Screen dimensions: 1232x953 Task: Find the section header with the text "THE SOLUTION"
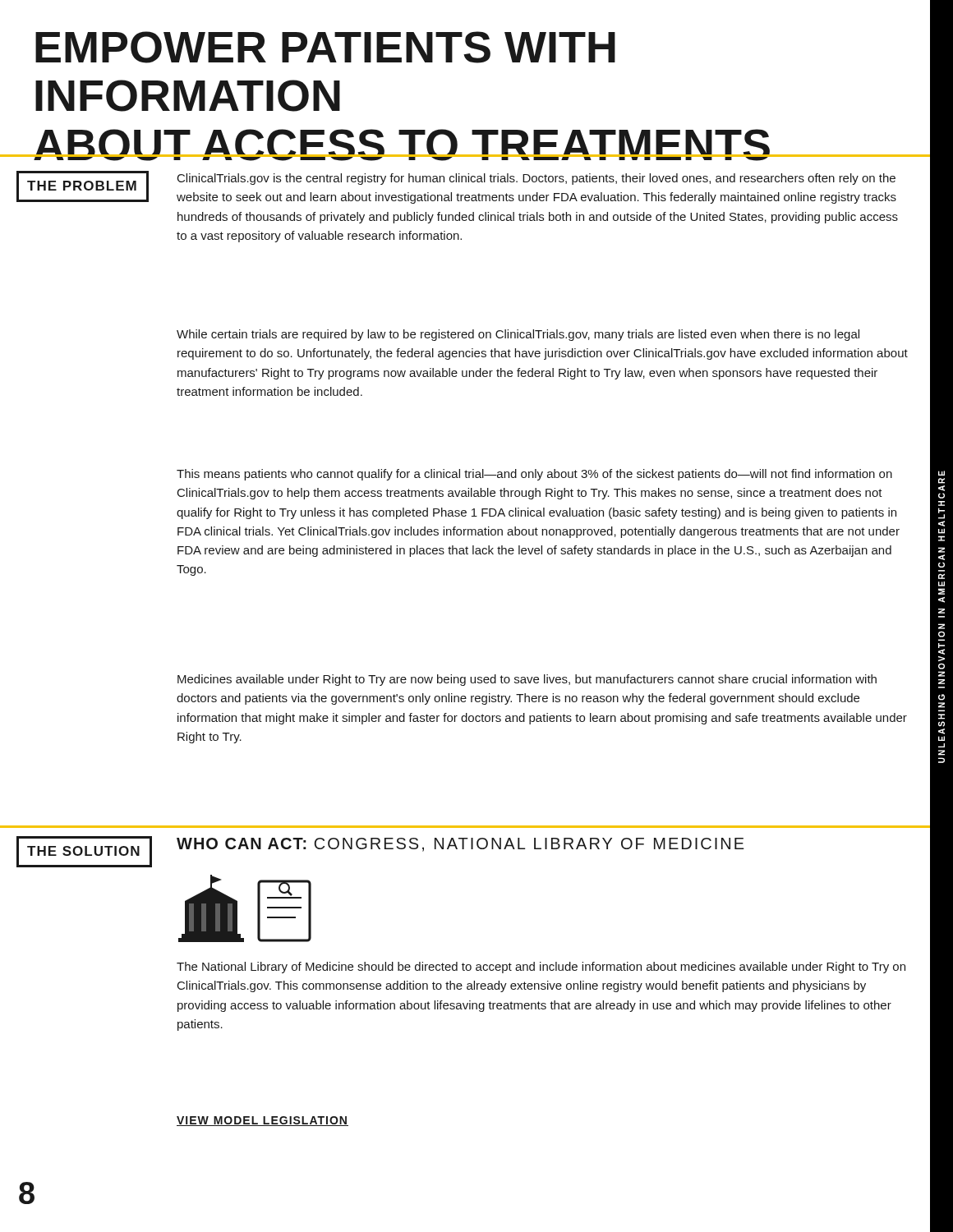click(x=84, y=852)
